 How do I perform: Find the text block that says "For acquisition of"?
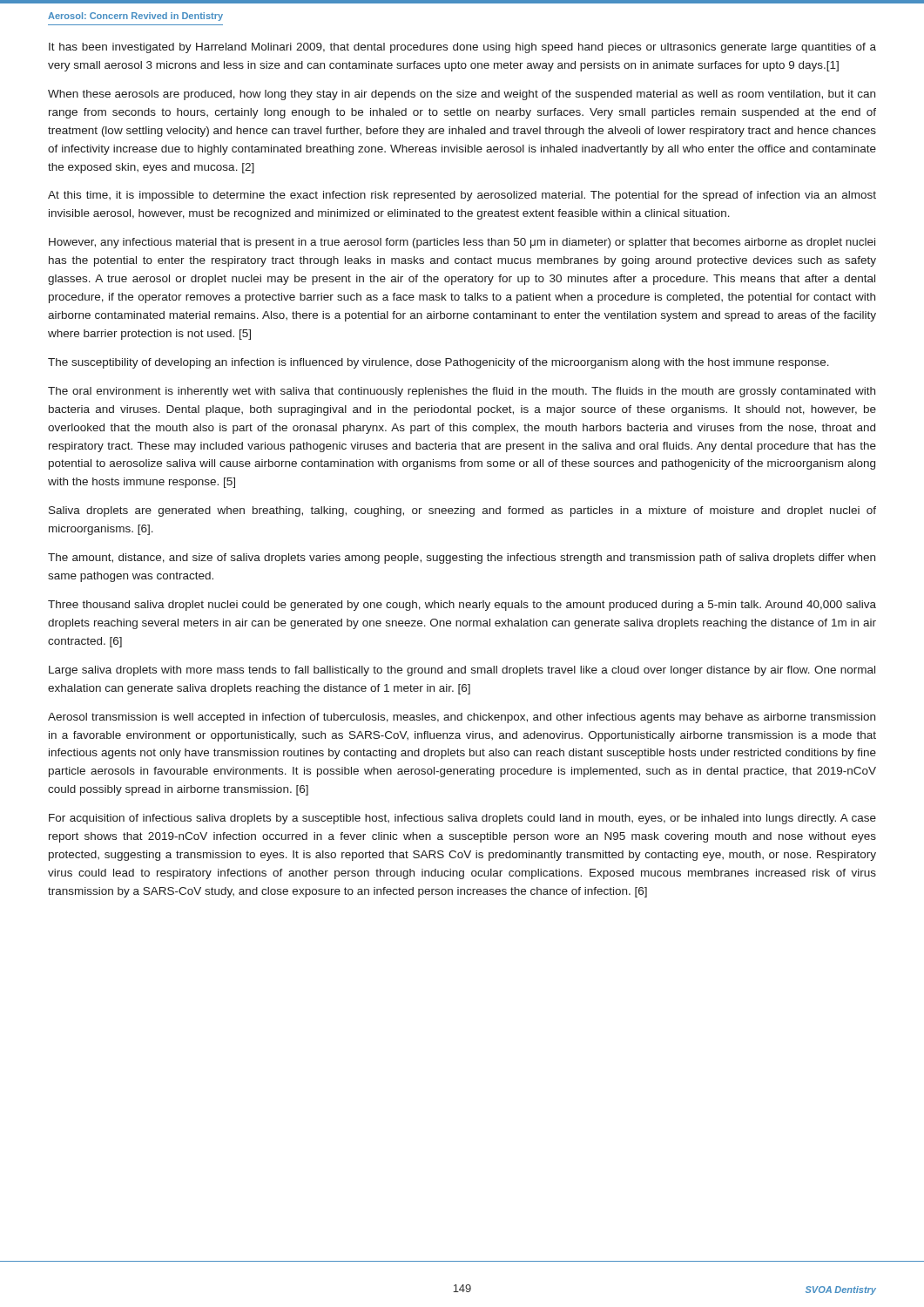462,854
